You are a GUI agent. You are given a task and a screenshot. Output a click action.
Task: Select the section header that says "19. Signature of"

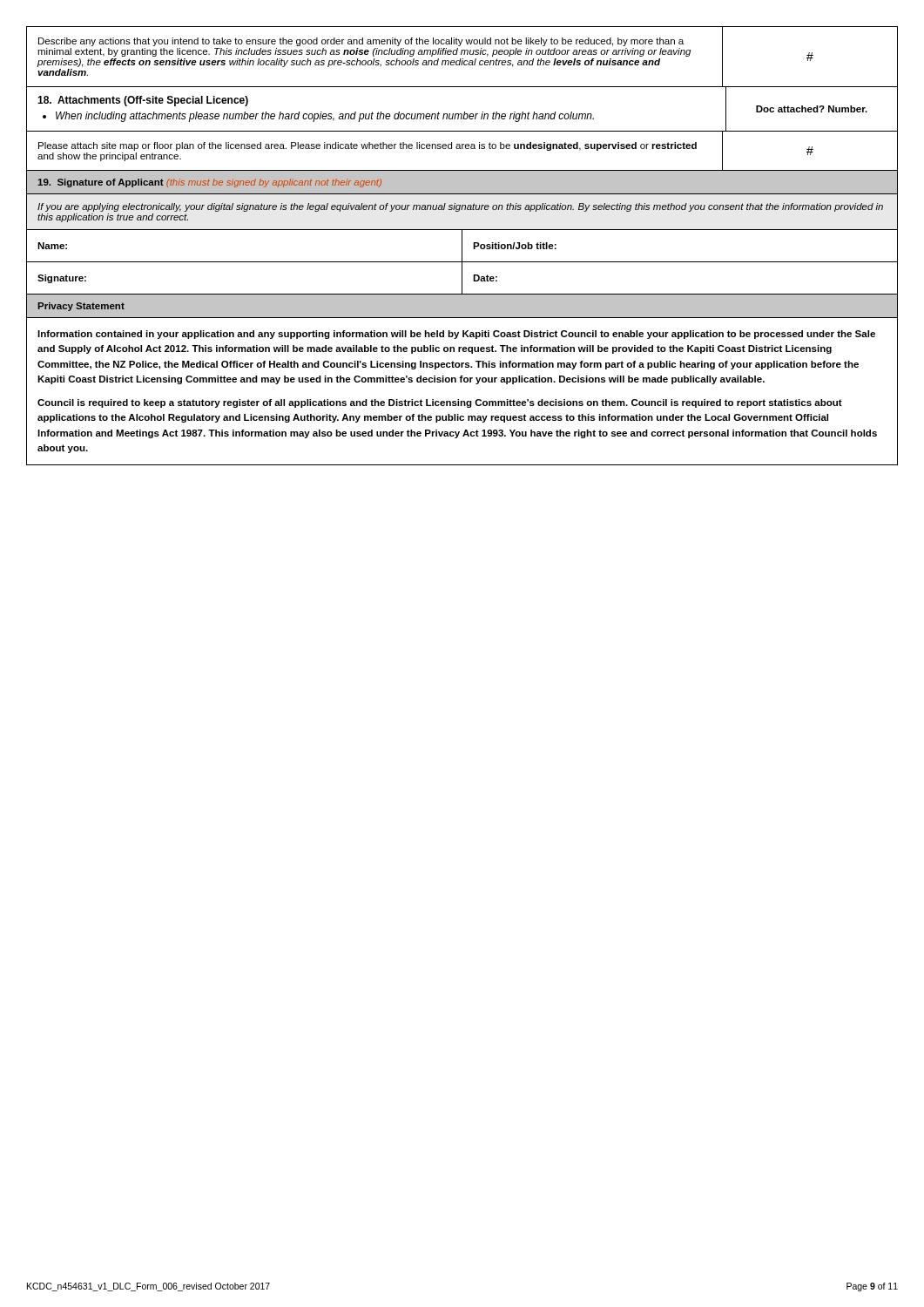tap(210, 182)
